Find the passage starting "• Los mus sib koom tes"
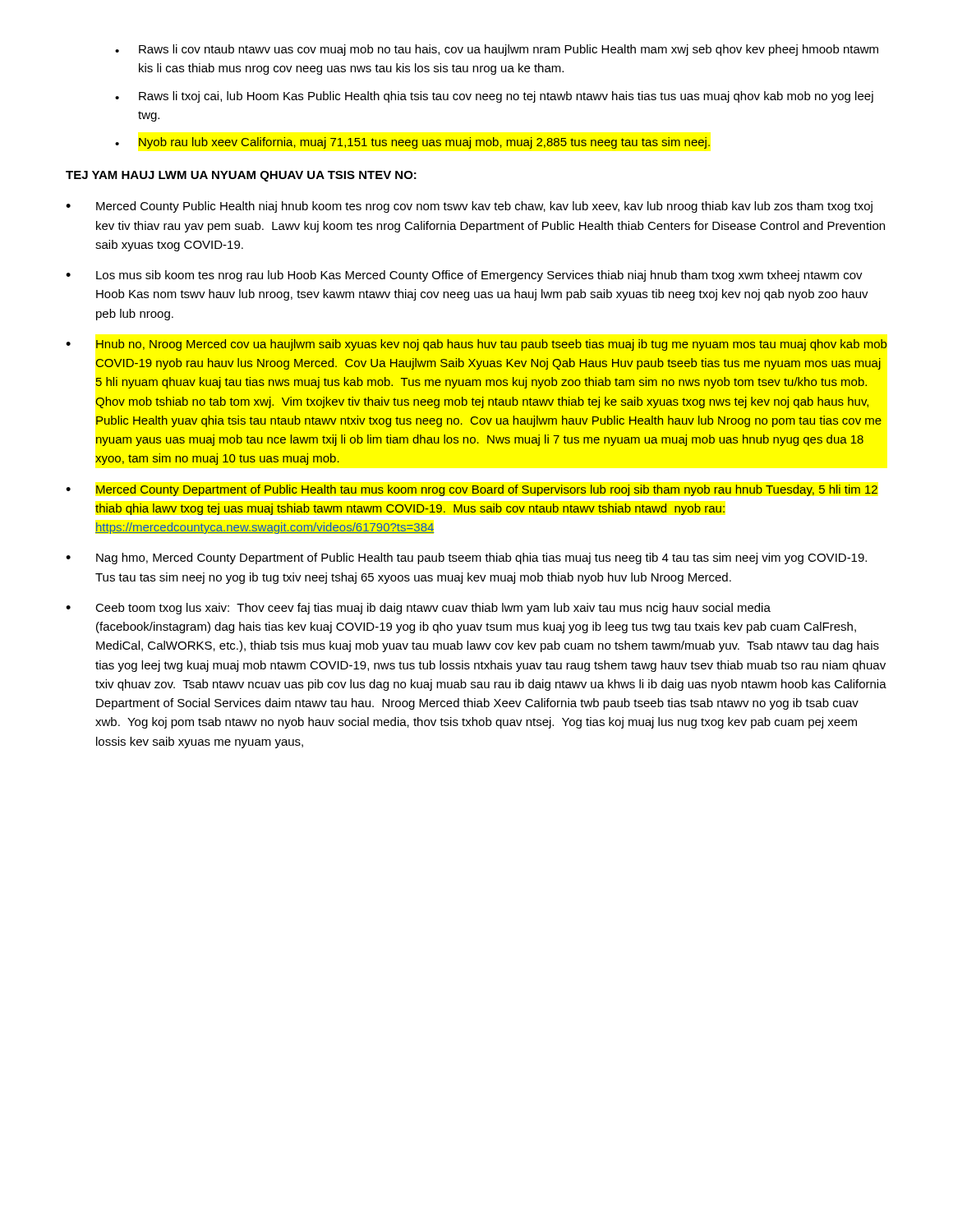953x1232 pixels. tap(476, 294)
